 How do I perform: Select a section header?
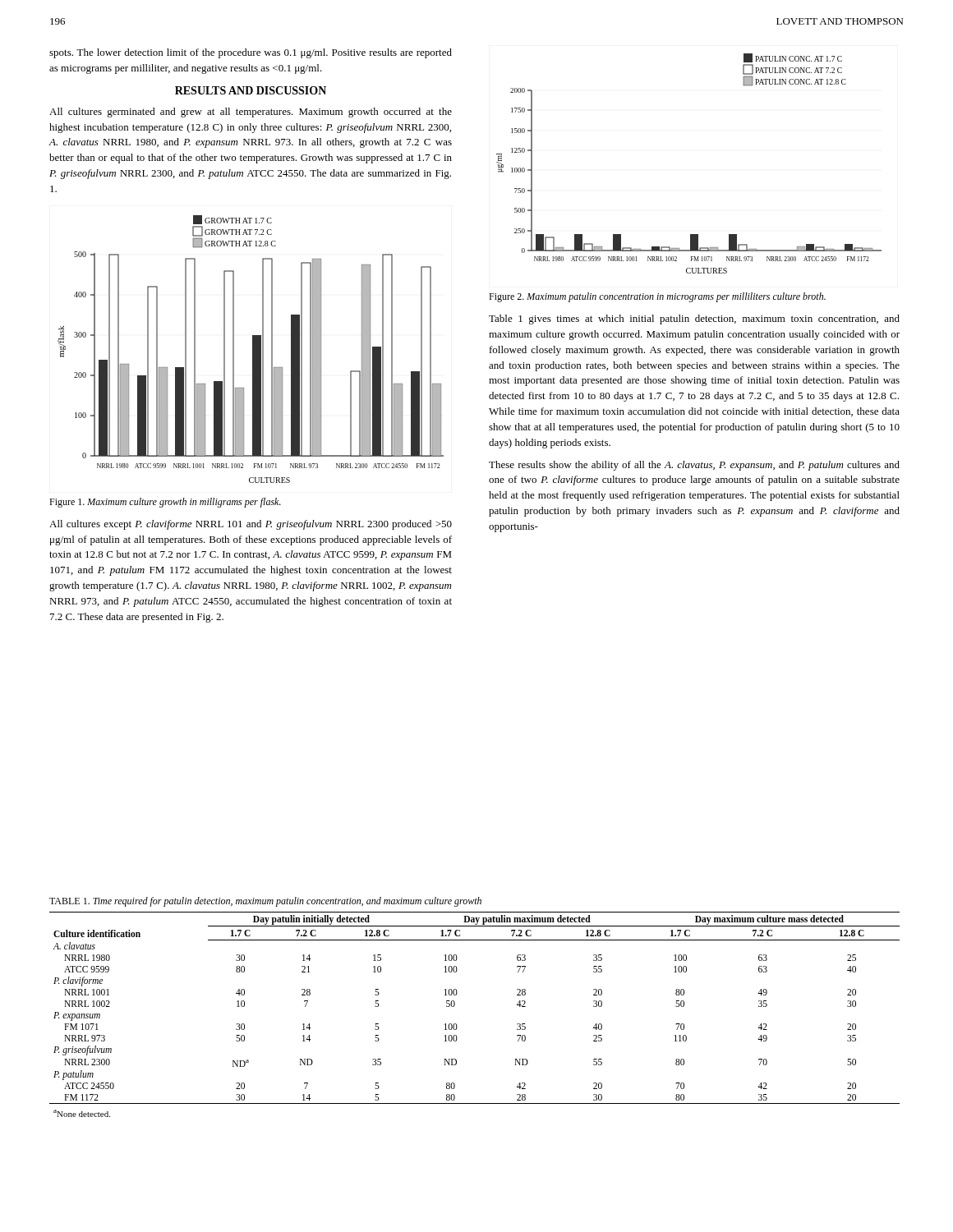pos(251,91)
